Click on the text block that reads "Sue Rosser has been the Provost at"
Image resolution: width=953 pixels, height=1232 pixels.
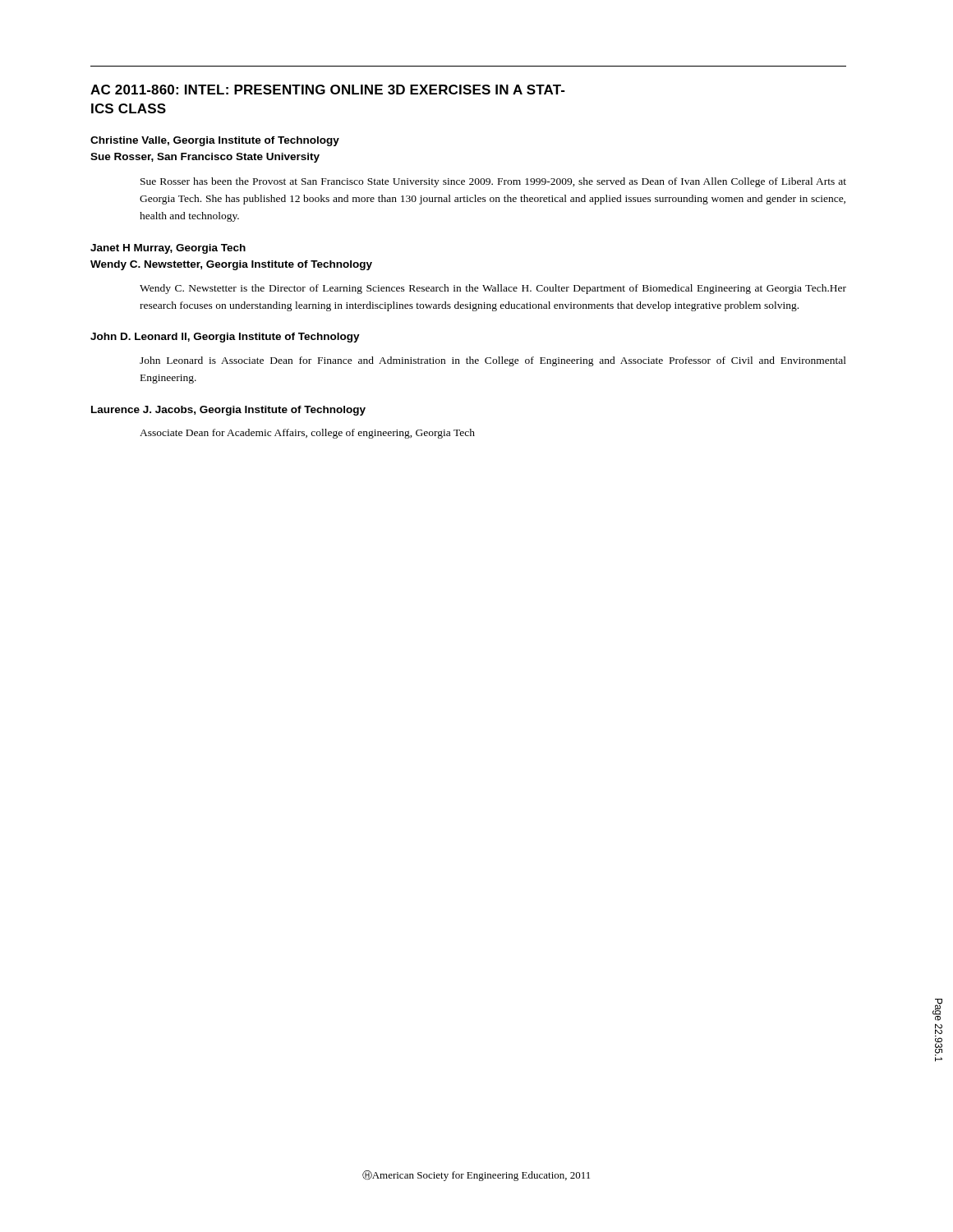pos(493,199)
